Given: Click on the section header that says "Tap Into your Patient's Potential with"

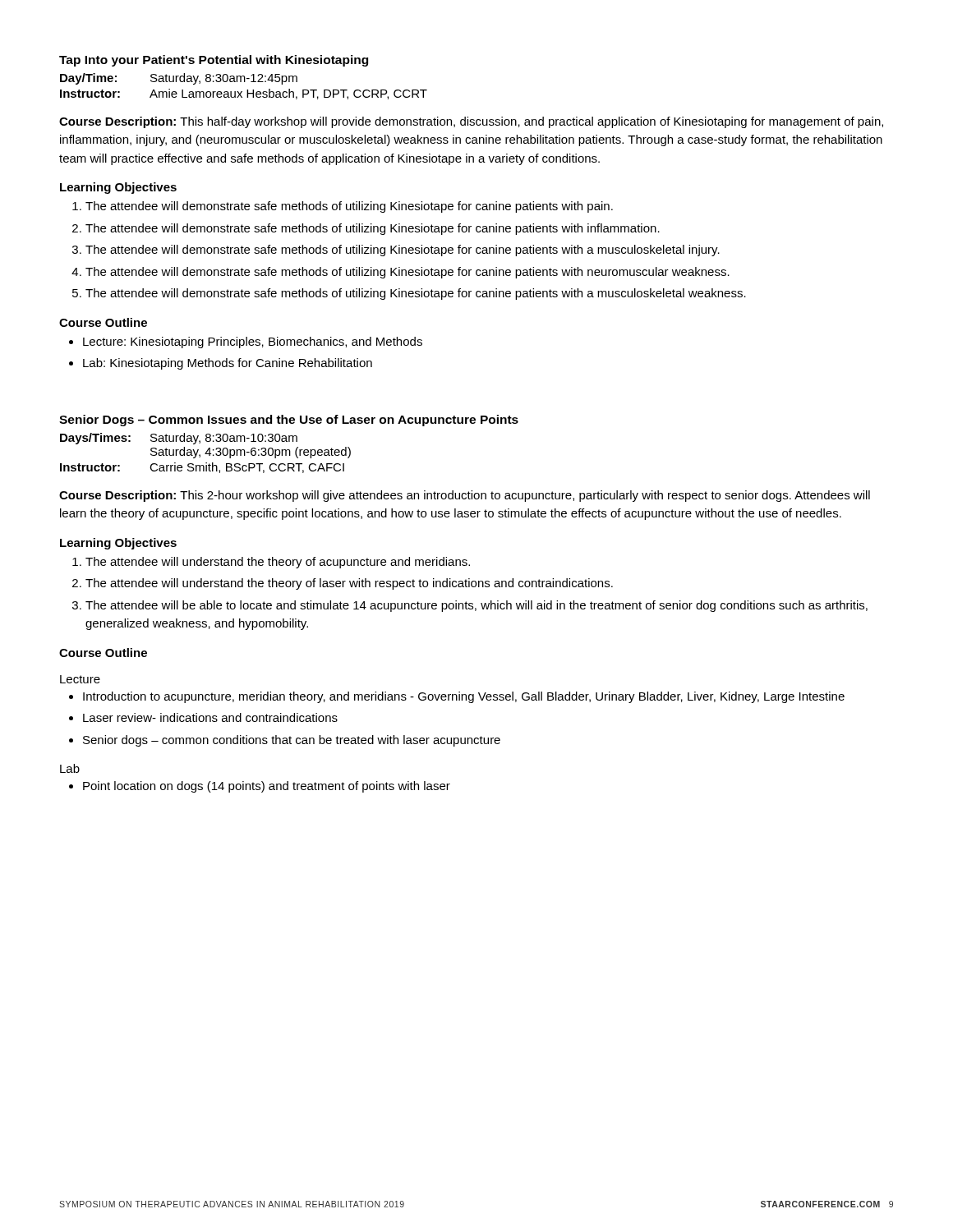Looking at the screenshot, I should (214, 61).
